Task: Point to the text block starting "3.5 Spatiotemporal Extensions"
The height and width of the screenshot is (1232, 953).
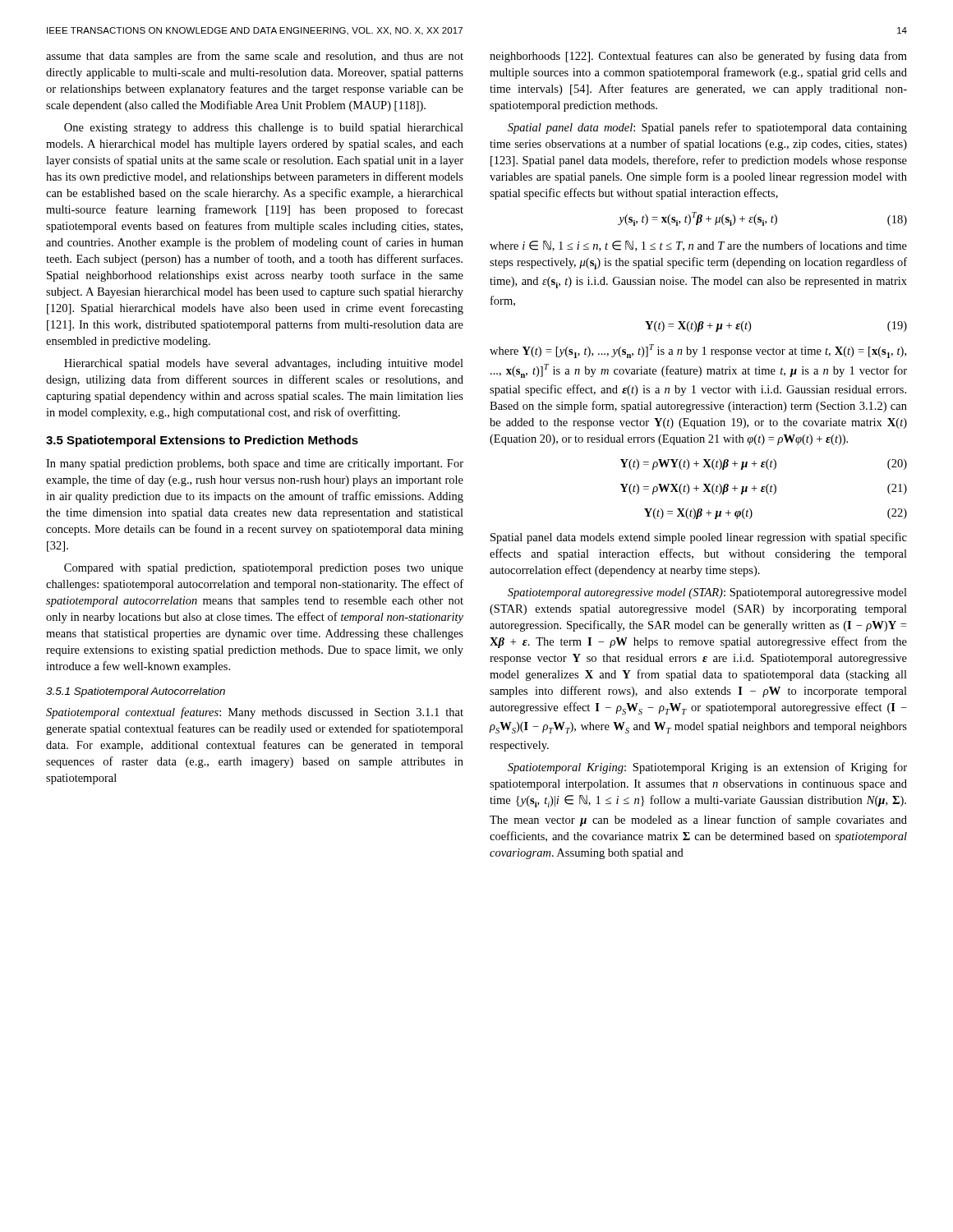Action: (255, 441)
